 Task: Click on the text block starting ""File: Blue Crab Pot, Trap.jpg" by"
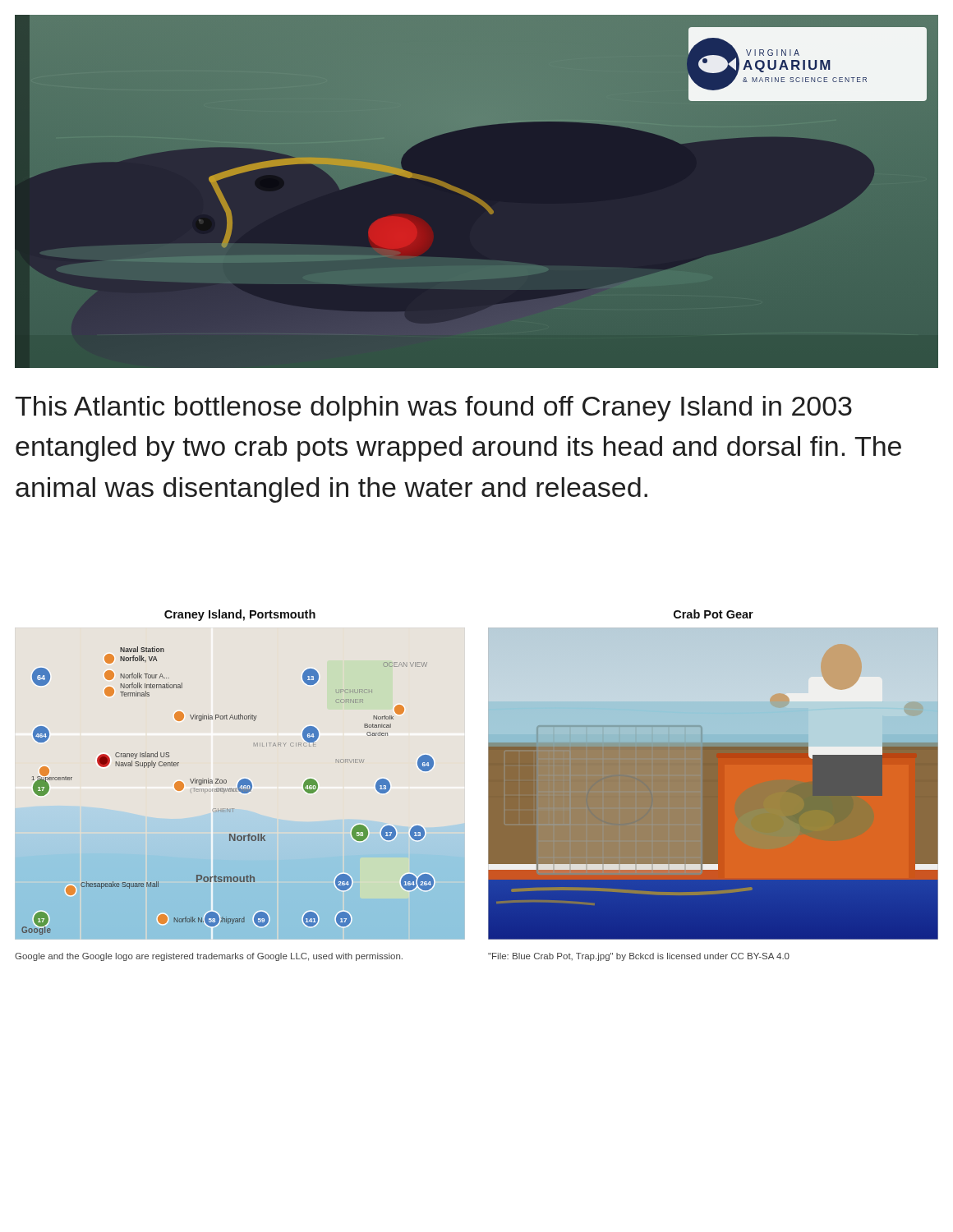click(639, 956)
